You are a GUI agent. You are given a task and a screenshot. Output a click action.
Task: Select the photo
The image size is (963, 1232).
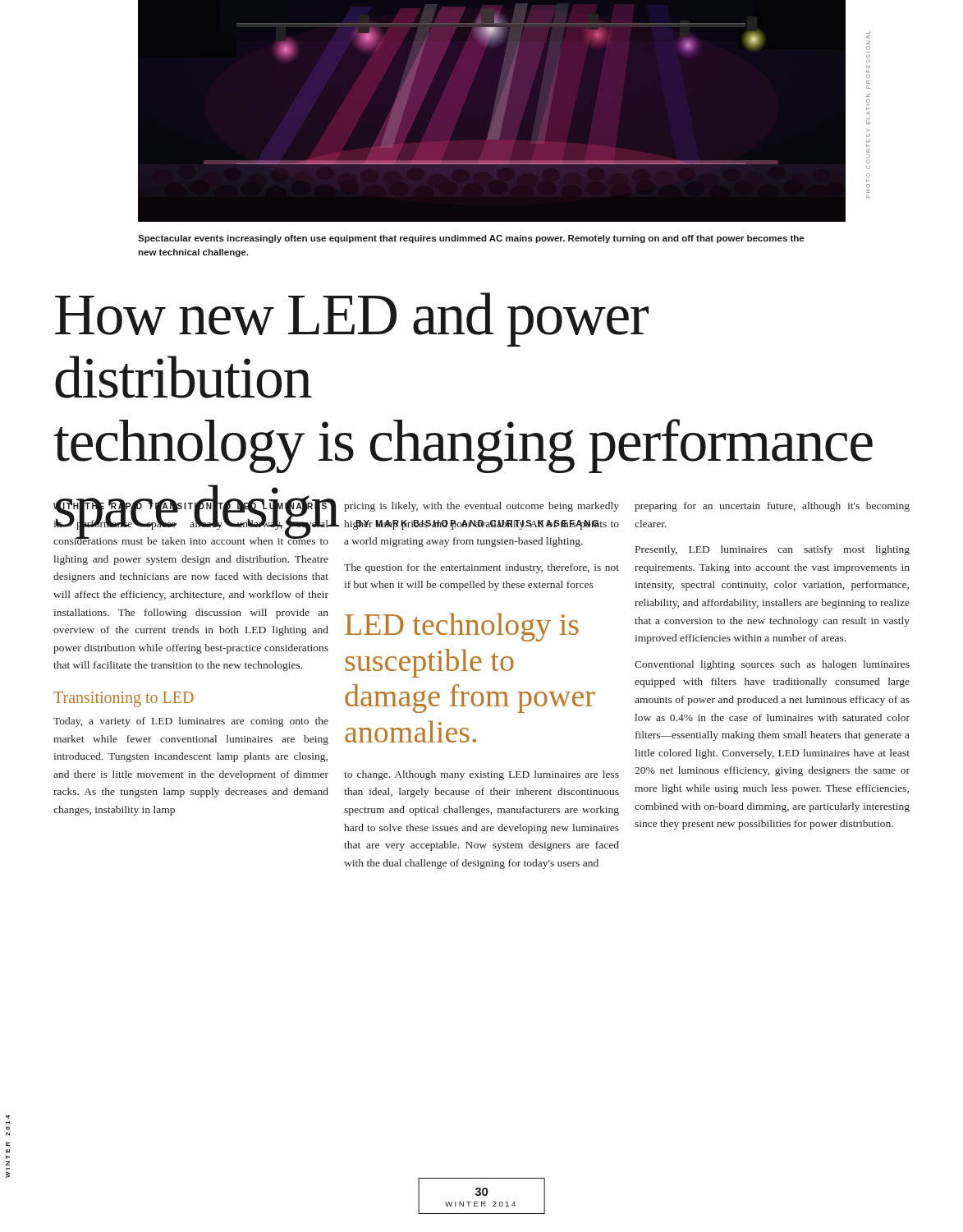(x=499, y=114)
